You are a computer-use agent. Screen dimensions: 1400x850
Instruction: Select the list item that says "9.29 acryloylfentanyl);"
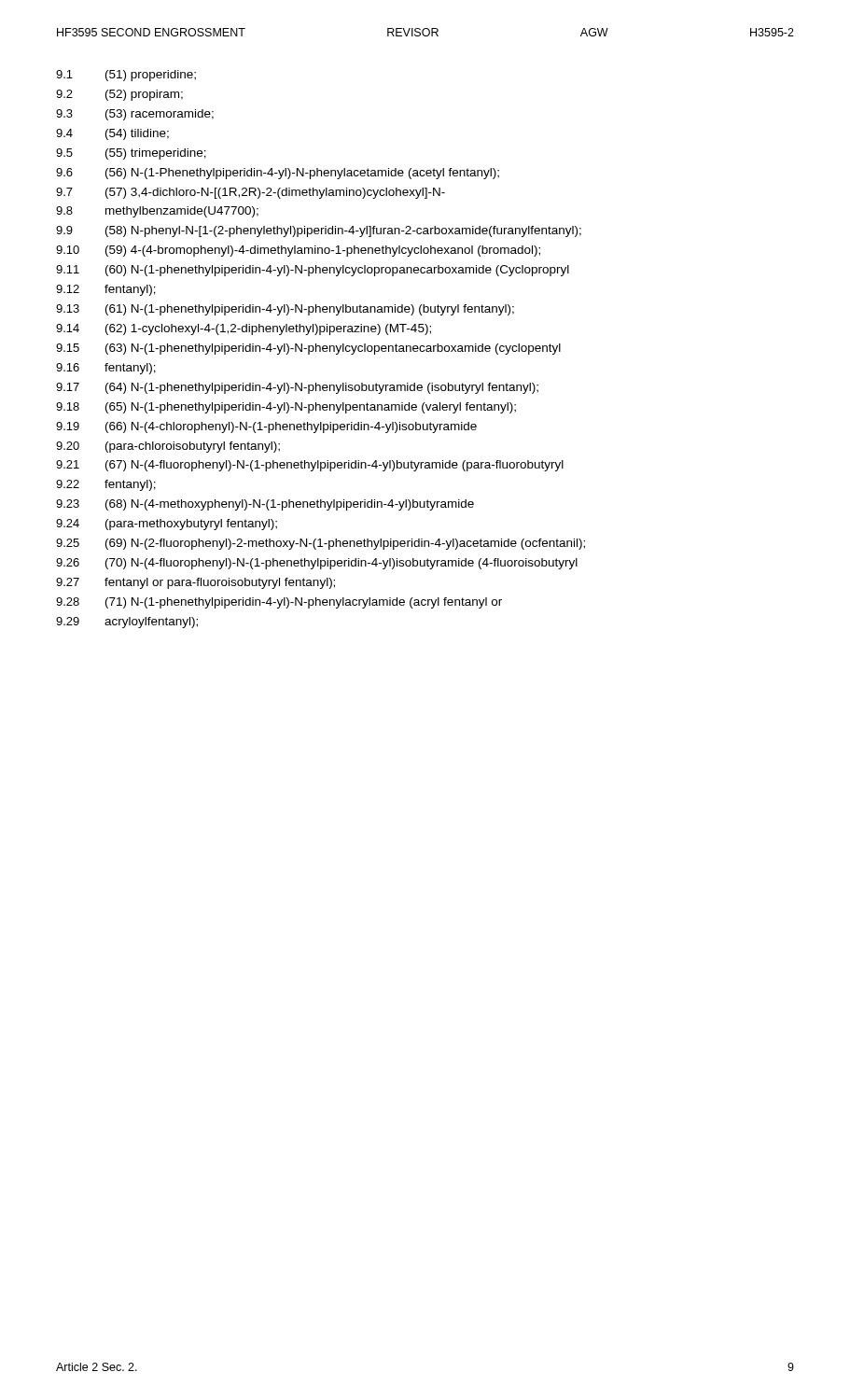[127, 623]
